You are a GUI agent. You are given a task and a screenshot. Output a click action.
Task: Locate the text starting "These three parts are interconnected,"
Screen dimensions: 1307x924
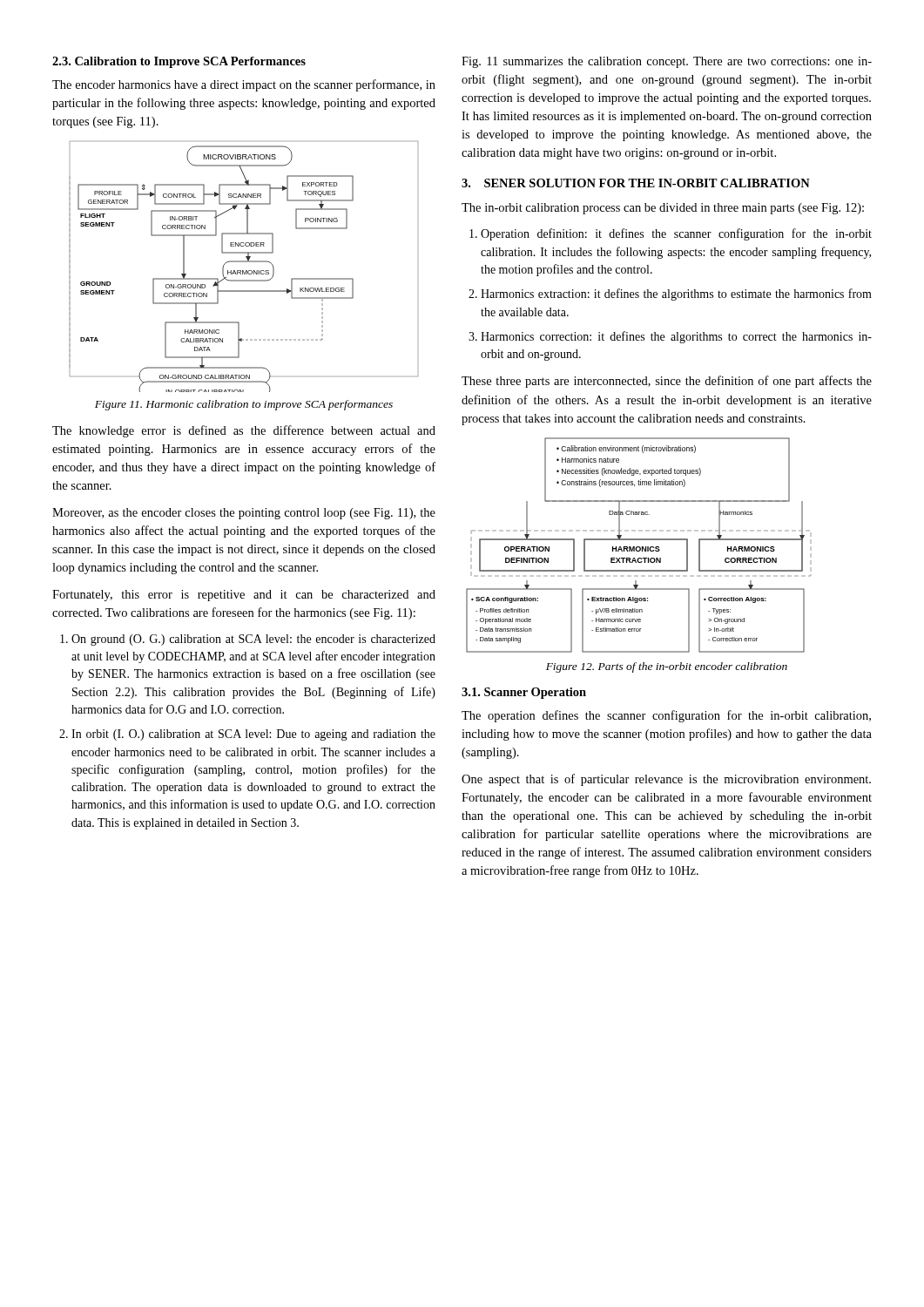pos(667,400)
